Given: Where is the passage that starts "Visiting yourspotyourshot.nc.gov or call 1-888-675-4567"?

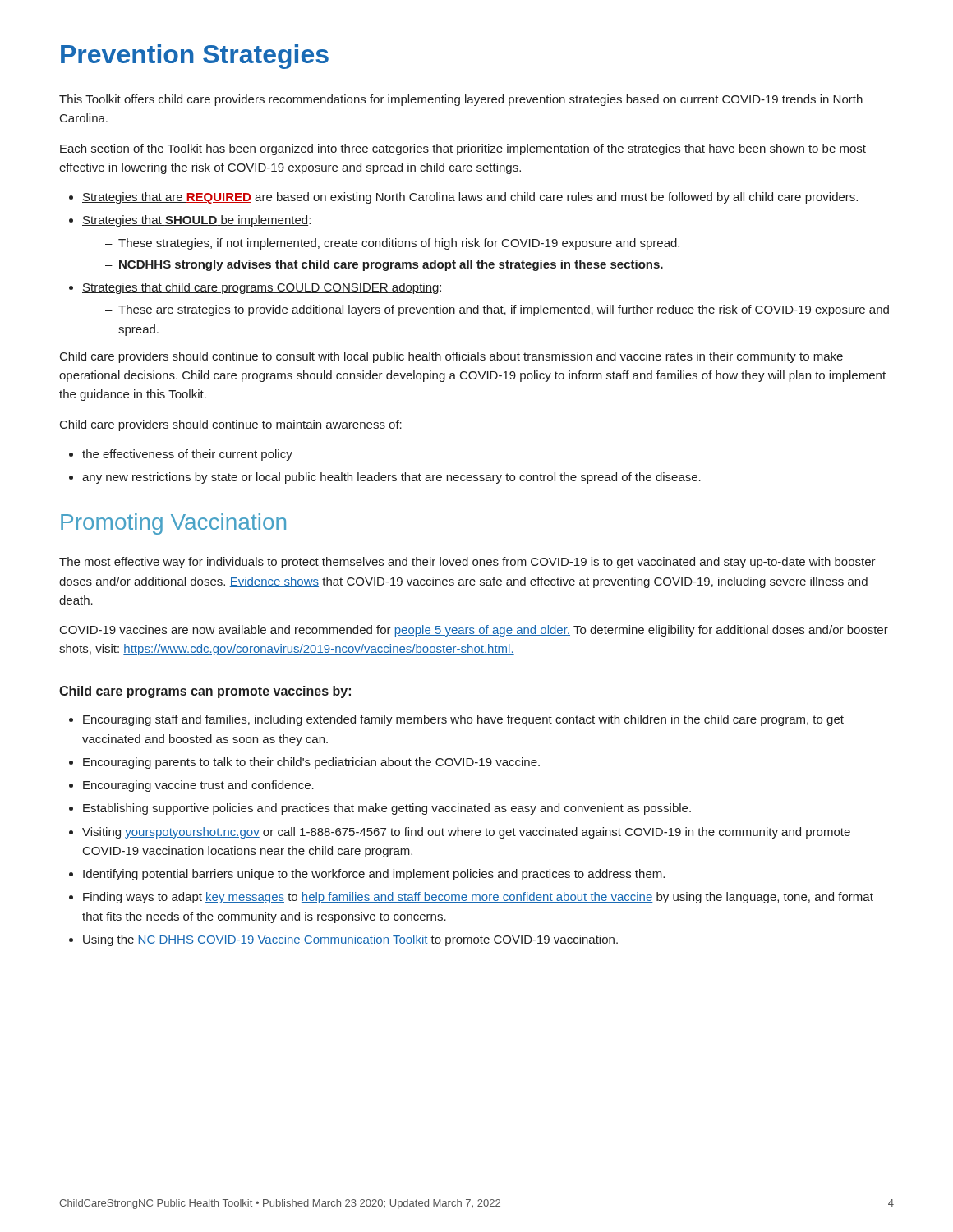Looking at the screenshot, I should (488, 841).
